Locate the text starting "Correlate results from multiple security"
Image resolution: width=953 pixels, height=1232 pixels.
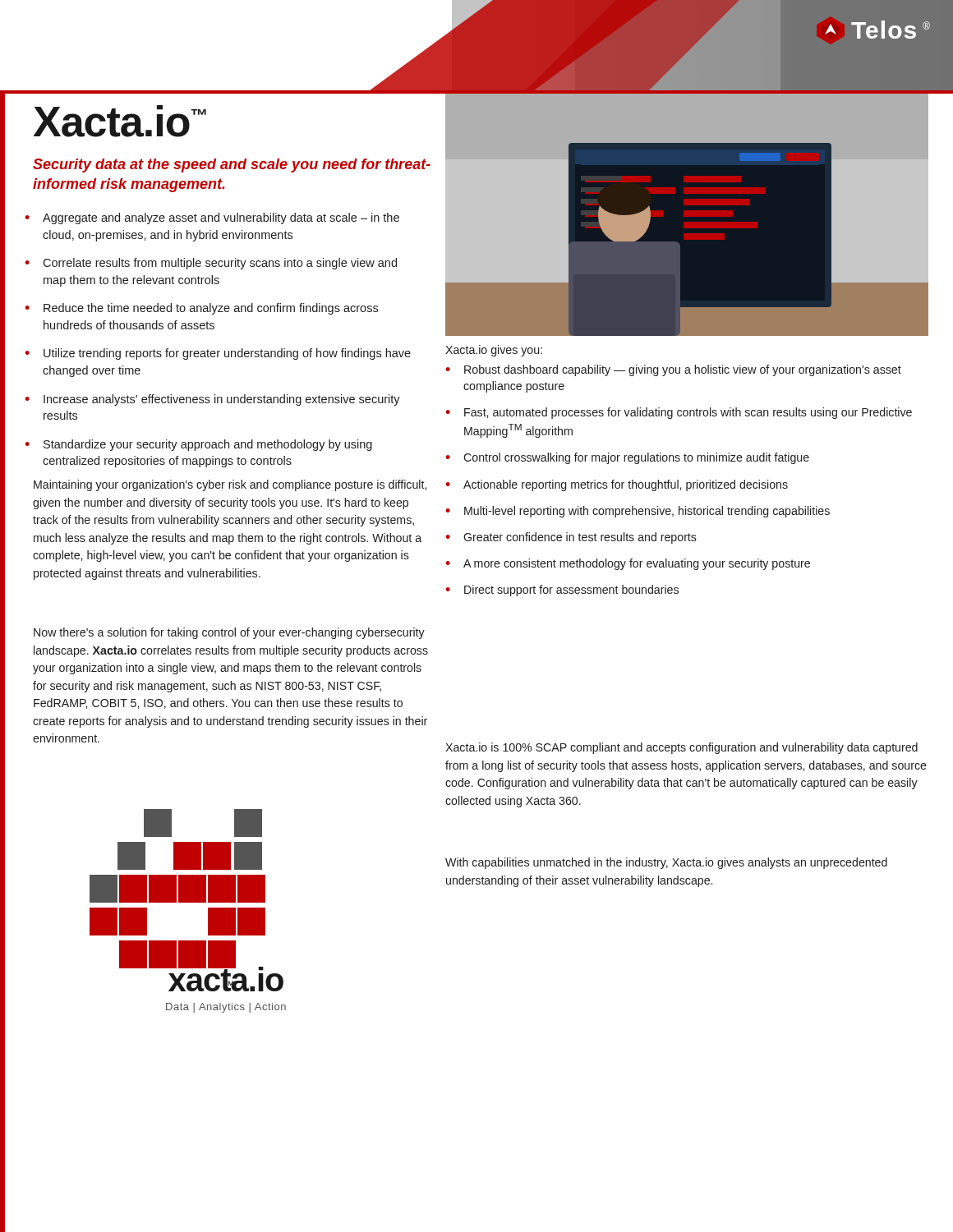[x=222, y=272]
